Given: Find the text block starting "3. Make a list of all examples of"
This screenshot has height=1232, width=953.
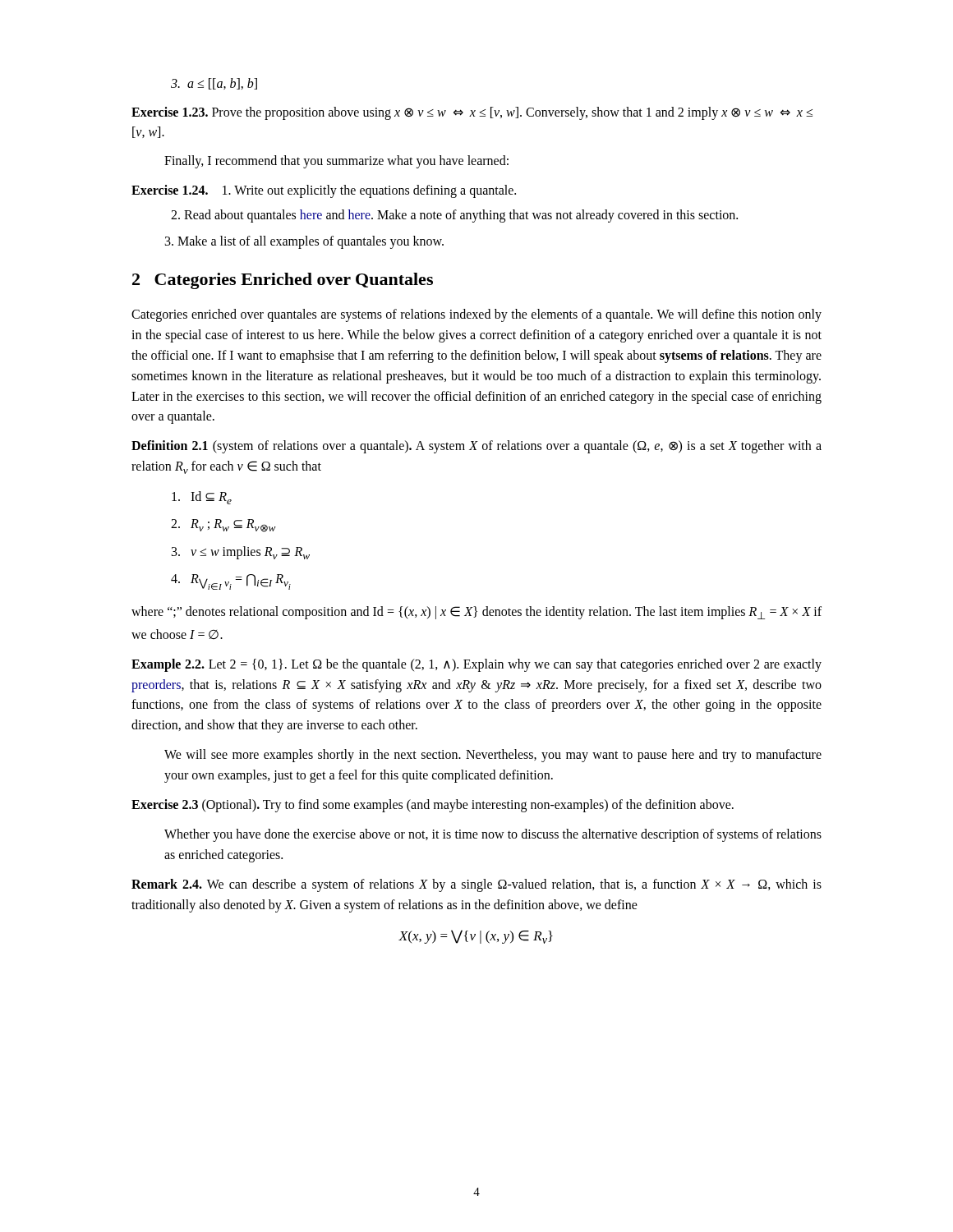Looking at the screenshot, I should [x=304, y=241].
